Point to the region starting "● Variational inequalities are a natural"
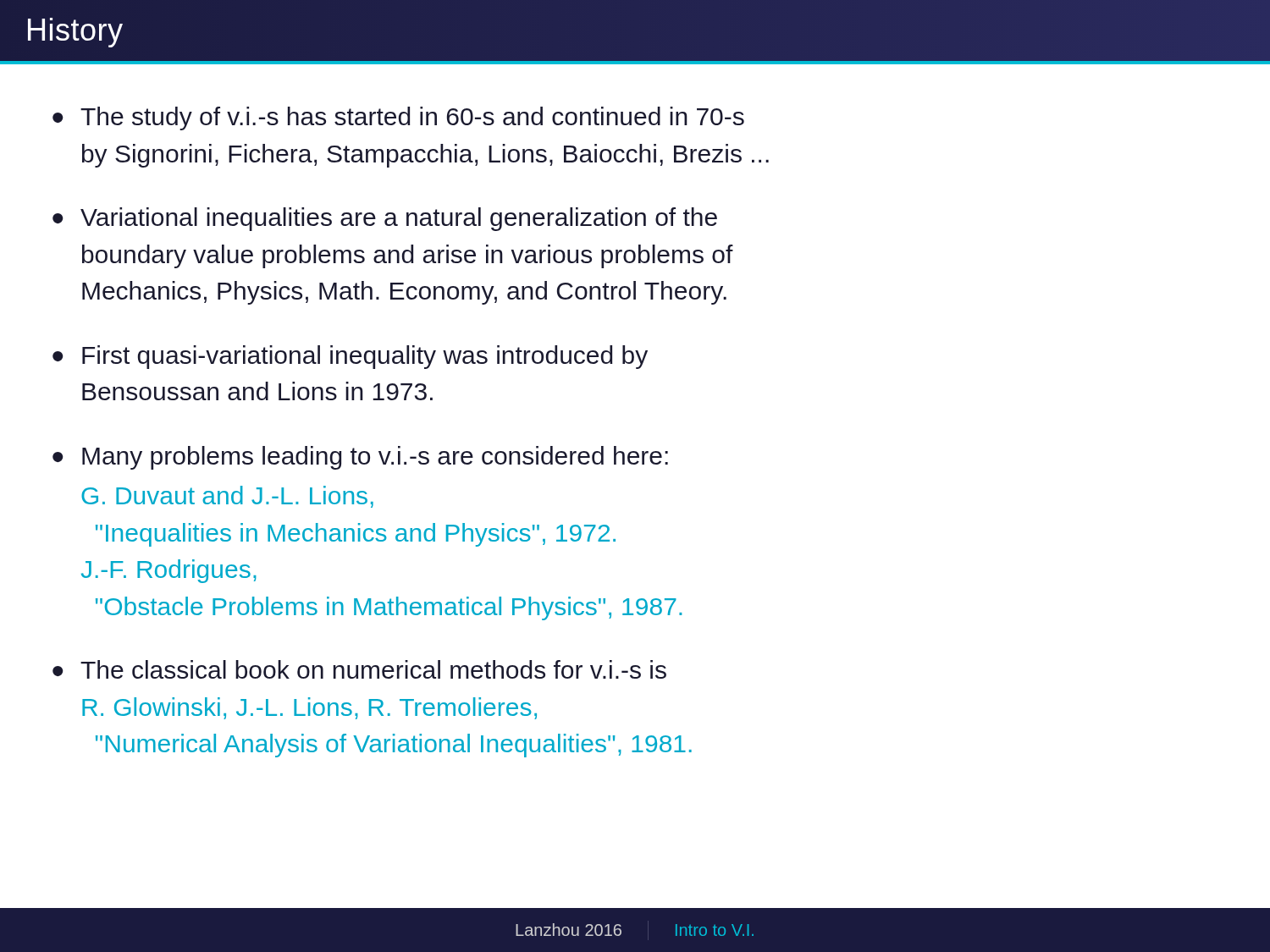Screen dimensions: 952x1270 (x=392, y=254)
